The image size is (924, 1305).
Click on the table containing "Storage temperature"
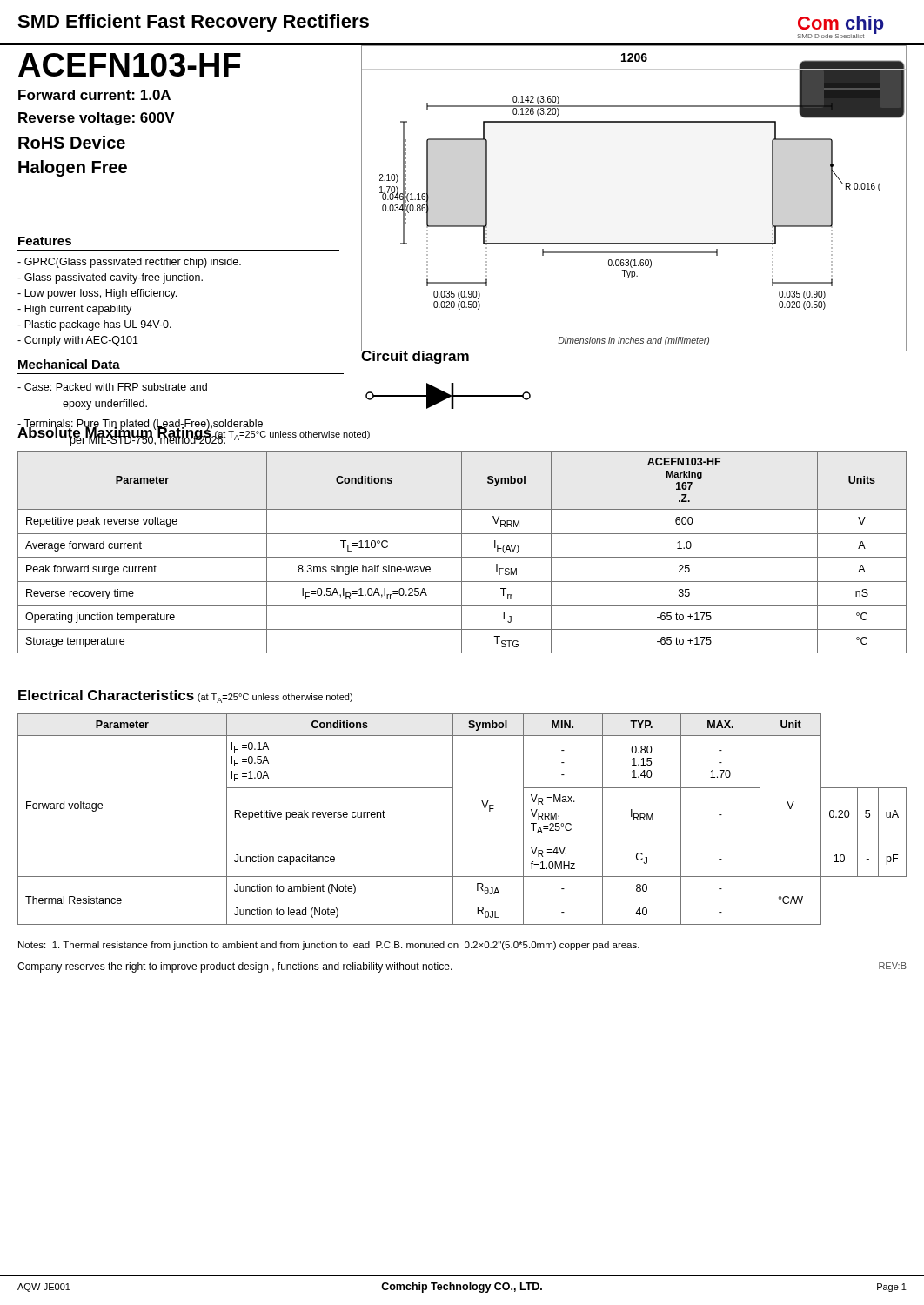click(x=462, y=552)
